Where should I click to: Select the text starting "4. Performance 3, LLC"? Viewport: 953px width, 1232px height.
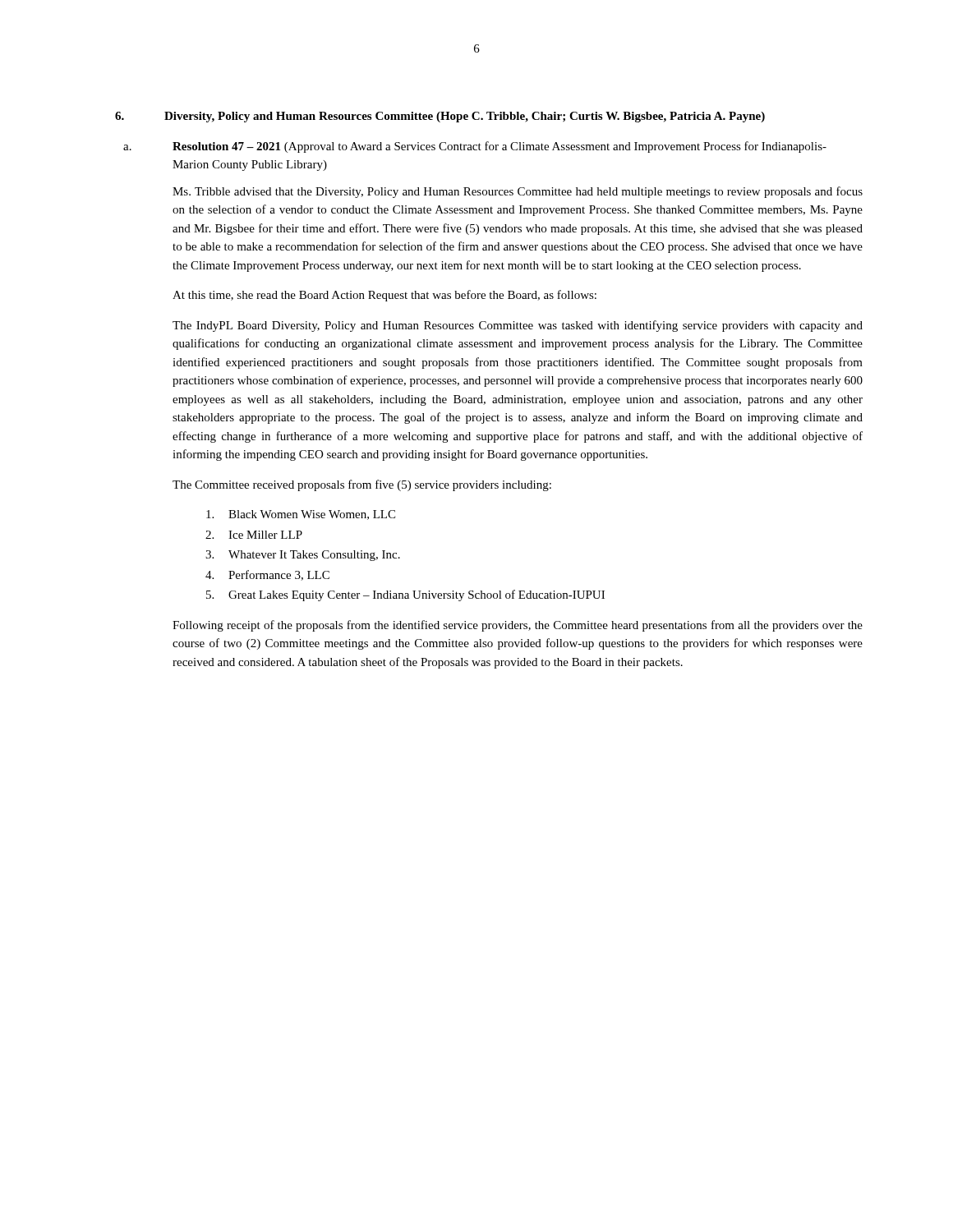[x=268, y=575]
